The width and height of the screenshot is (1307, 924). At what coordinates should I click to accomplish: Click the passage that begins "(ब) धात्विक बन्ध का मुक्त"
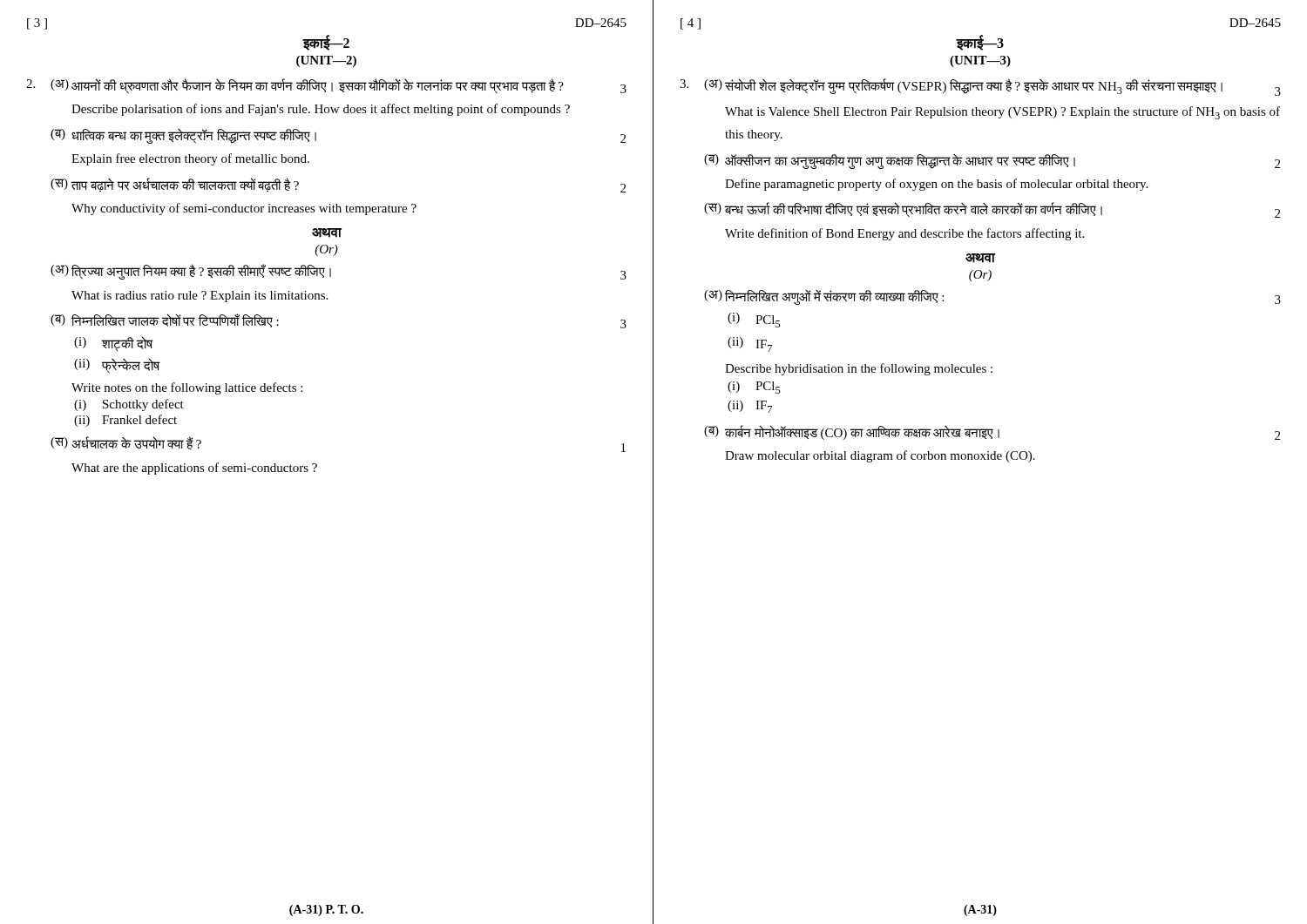coord(190,136)
